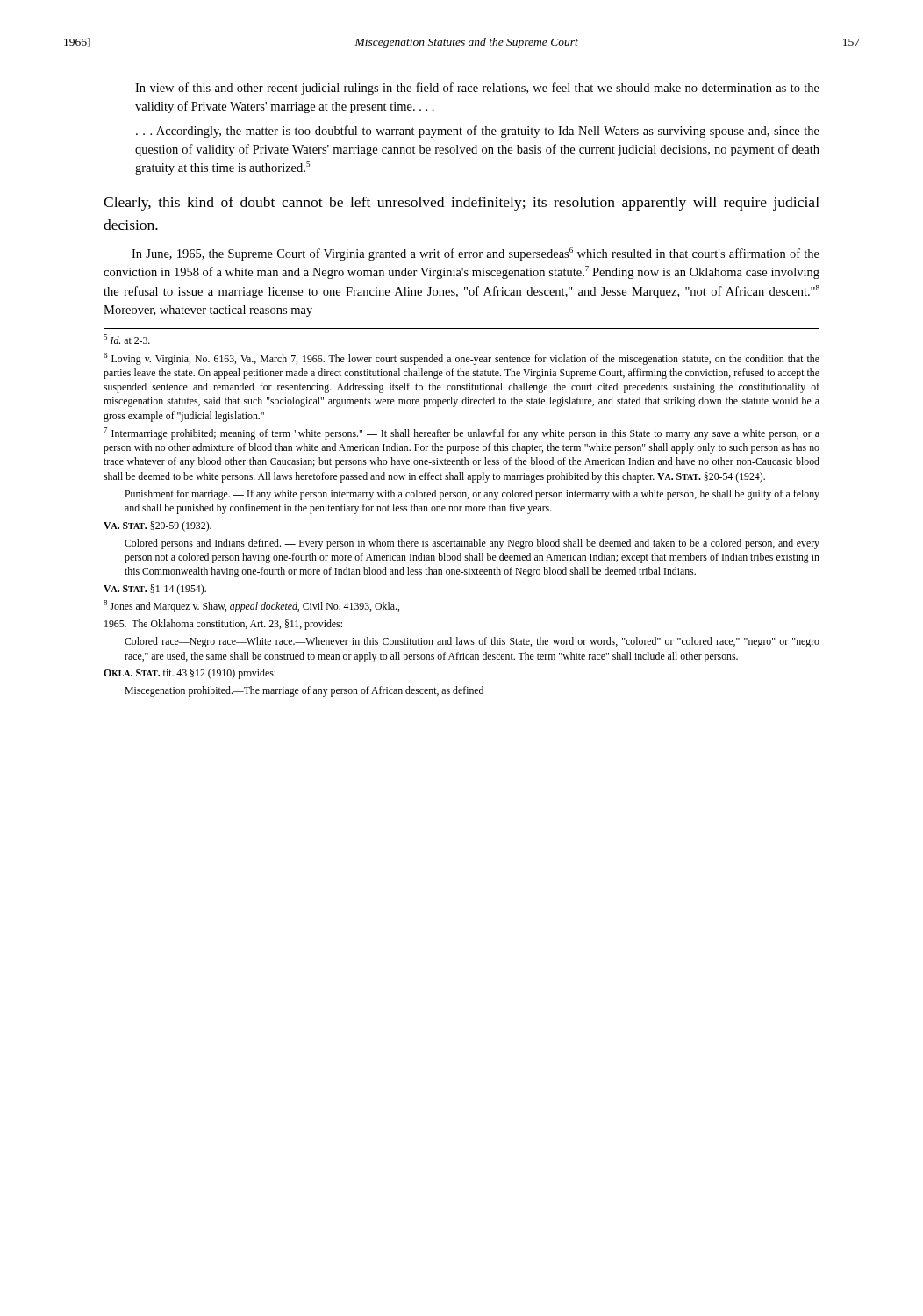Select the text block starting ". . ."
This screenshot has width=923, height=1316.
click(x=477, y=149)
